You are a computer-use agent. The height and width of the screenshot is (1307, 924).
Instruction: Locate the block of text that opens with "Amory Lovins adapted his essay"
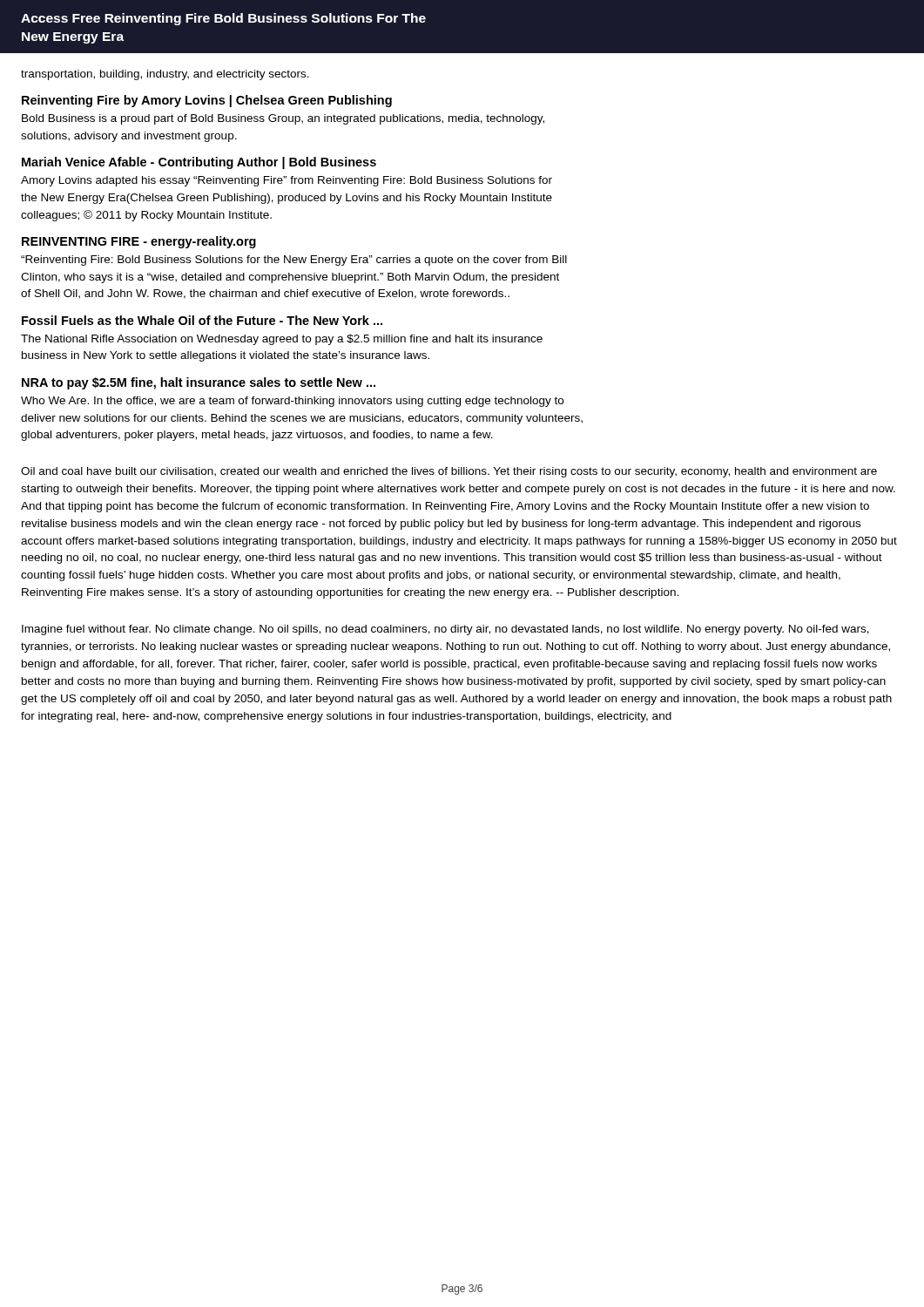(287, 197)
